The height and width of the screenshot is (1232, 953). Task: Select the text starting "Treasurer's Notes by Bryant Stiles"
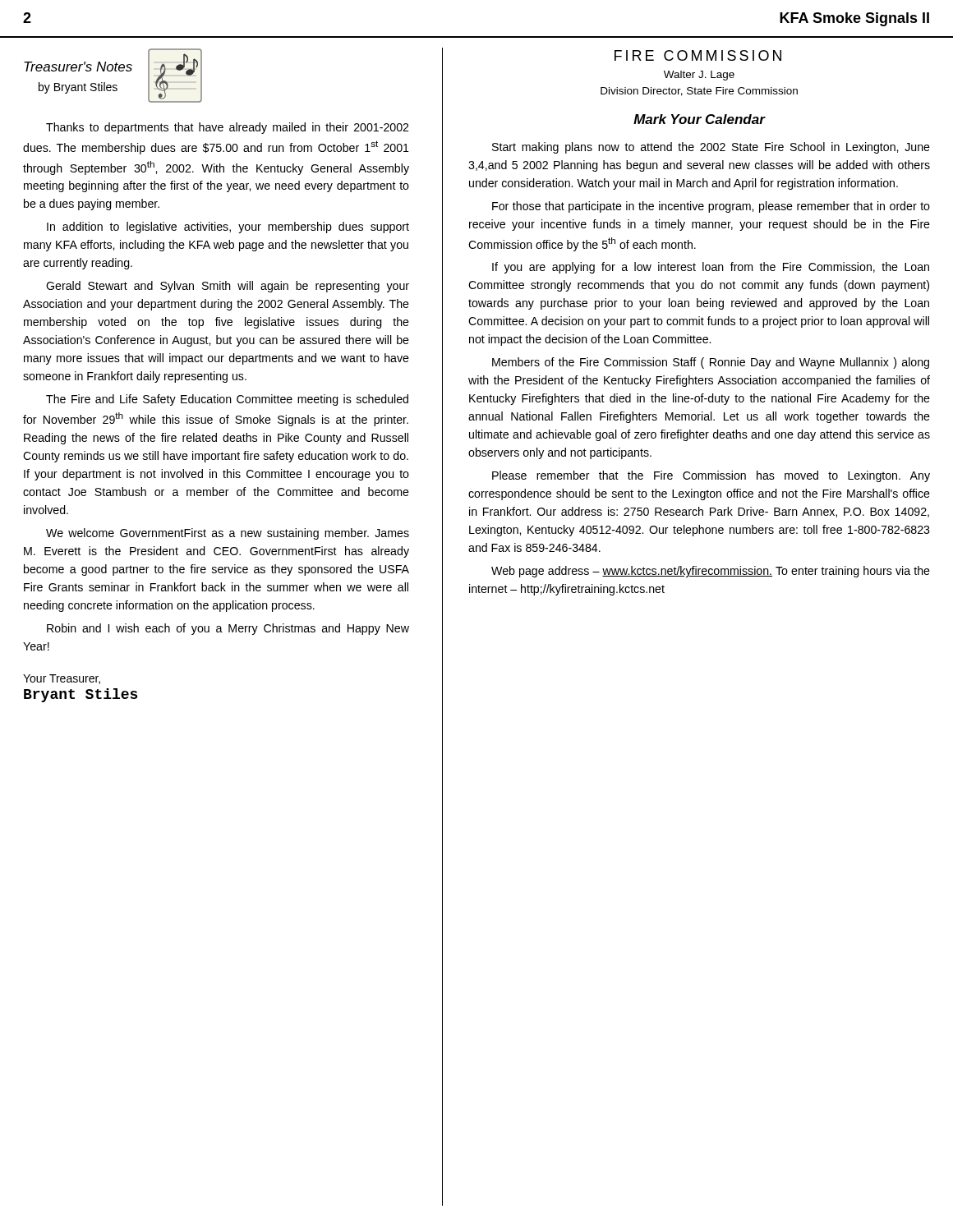click(x=78, y=76)
